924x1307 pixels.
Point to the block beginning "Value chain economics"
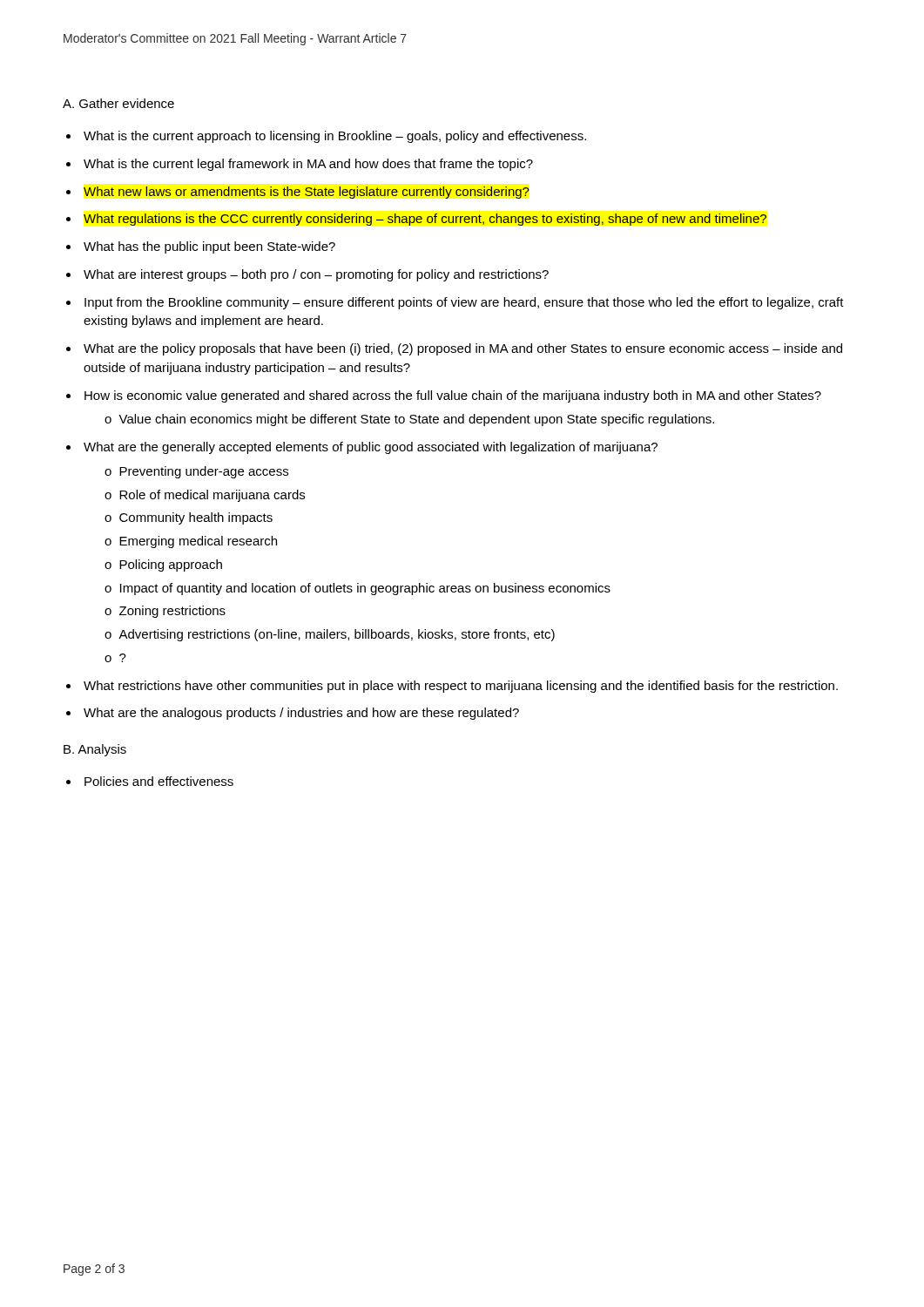tap(417, 419)
